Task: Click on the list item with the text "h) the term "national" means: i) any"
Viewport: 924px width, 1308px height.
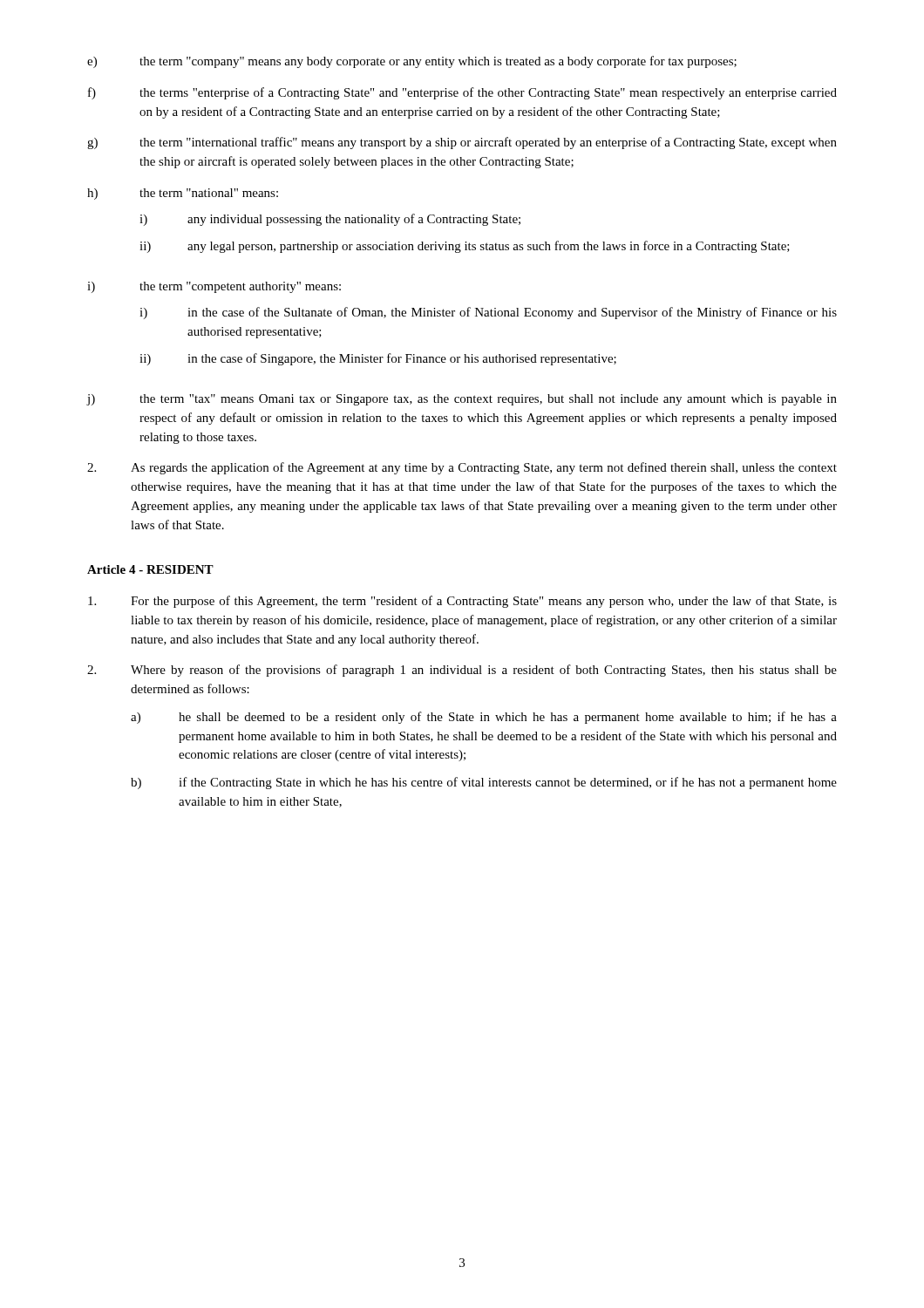Action: pos(462,224)
